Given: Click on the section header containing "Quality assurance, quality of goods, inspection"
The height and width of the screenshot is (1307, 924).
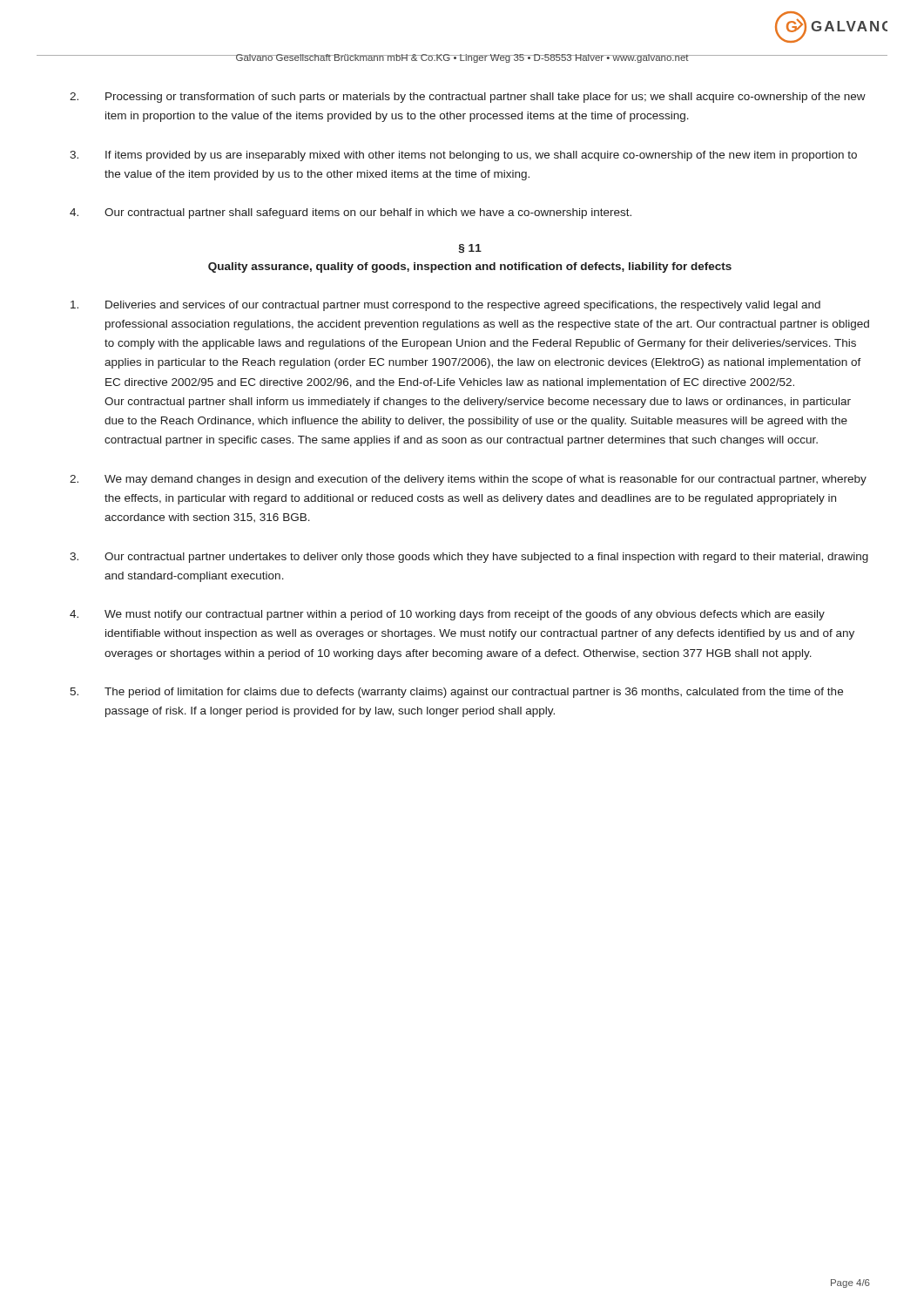Looking at the screenshot, I should 470,266.
